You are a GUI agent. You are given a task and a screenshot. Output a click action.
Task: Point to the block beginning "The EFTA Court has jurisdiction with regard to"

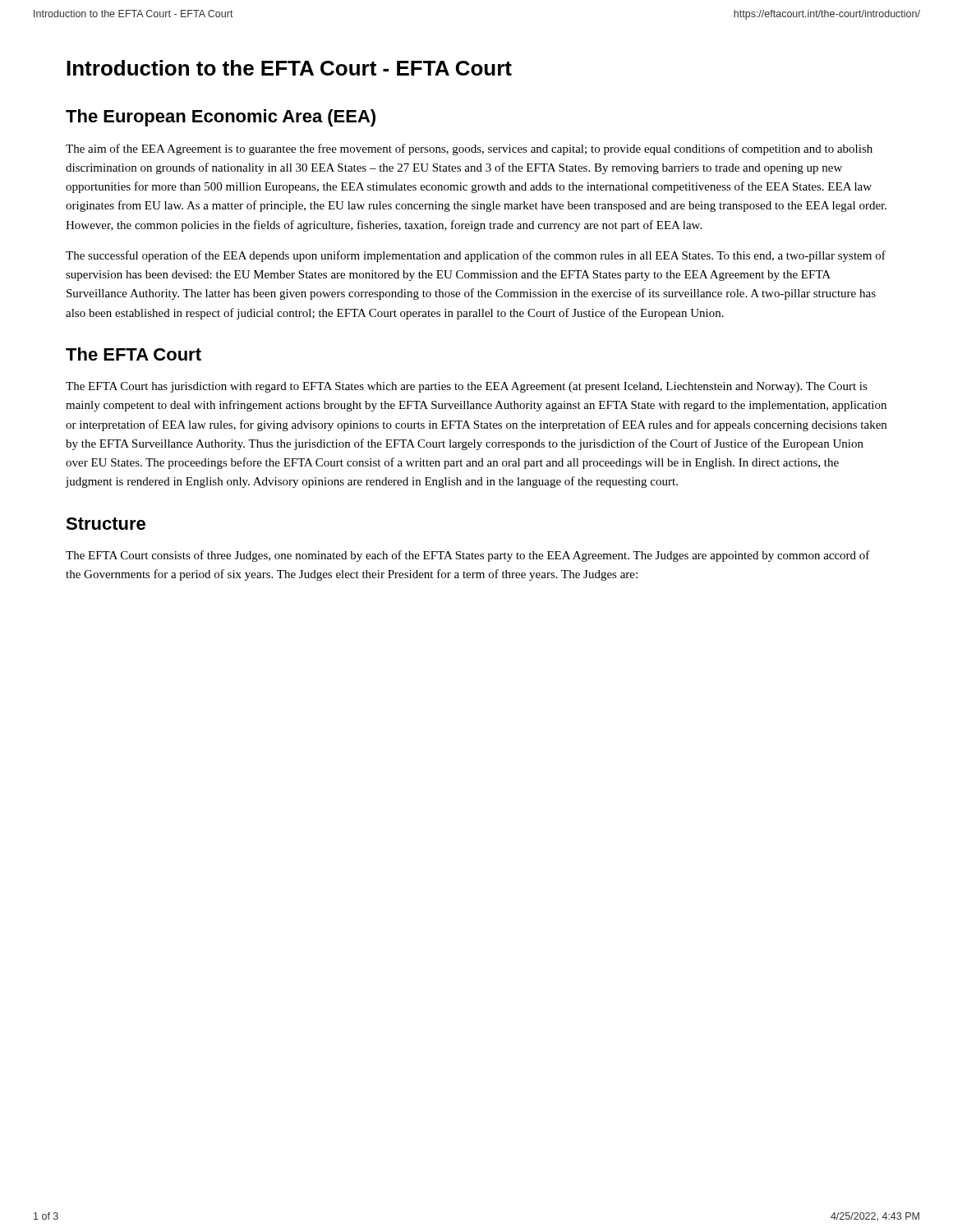pyautogui.click(x=476, y=434)
